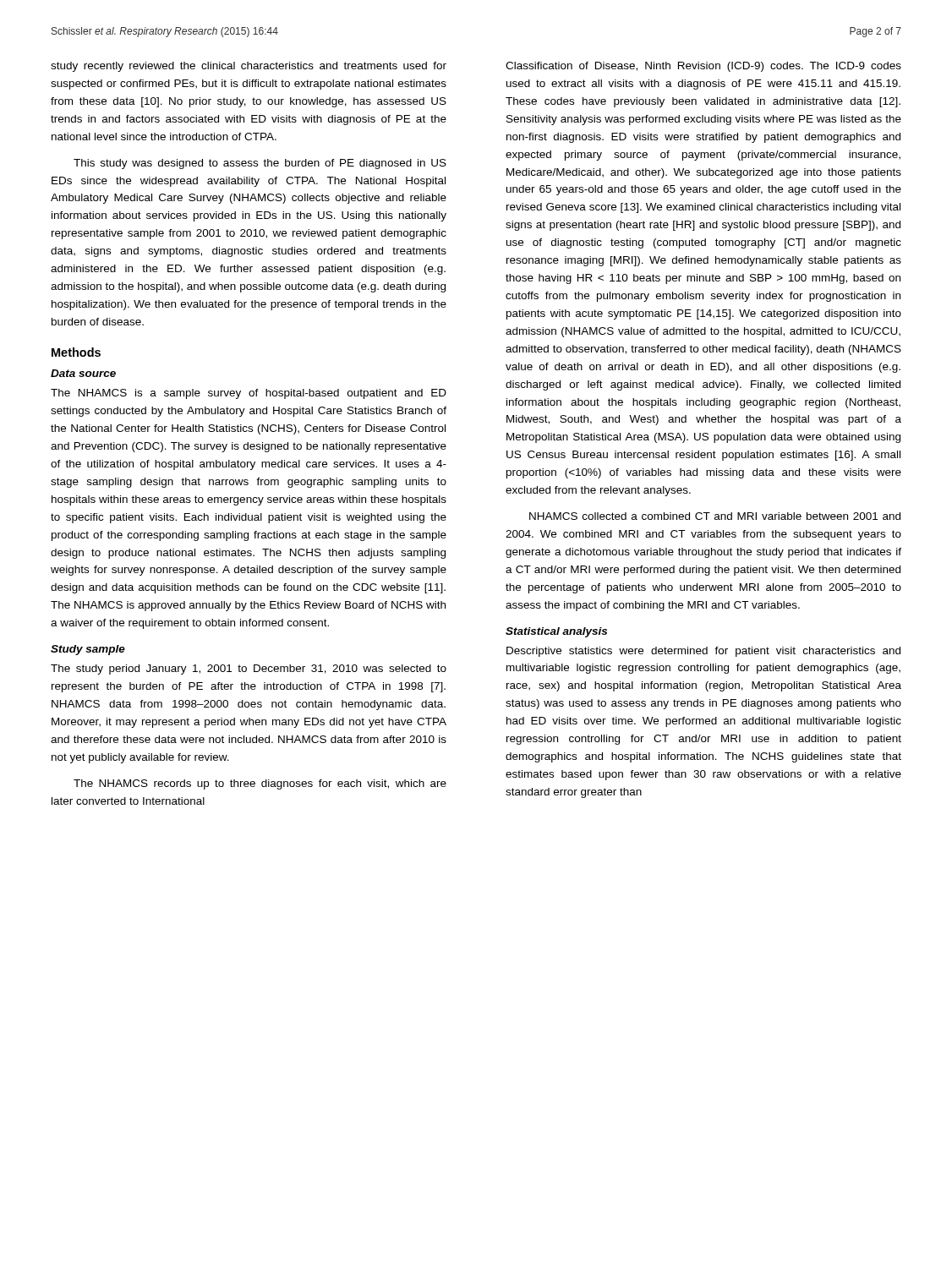This screenshot has width=952, height=1268.
Task: Click on the section header that says "Study sample"
Action: pyautogui.click(x=88, y=650)
